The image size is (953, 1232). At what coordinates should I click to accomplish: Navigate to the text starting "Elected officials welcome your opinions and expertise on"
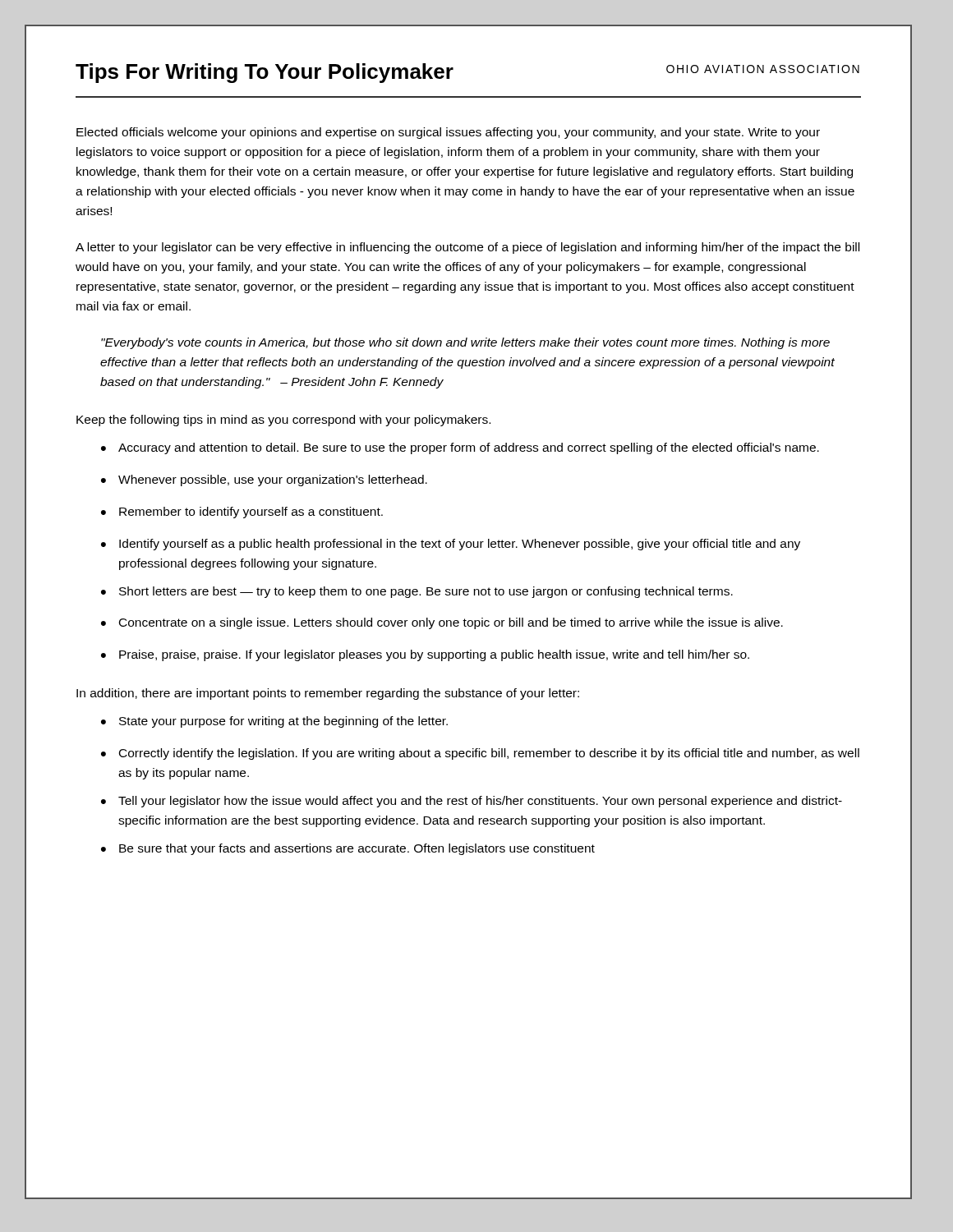click(x=465, y=171)
